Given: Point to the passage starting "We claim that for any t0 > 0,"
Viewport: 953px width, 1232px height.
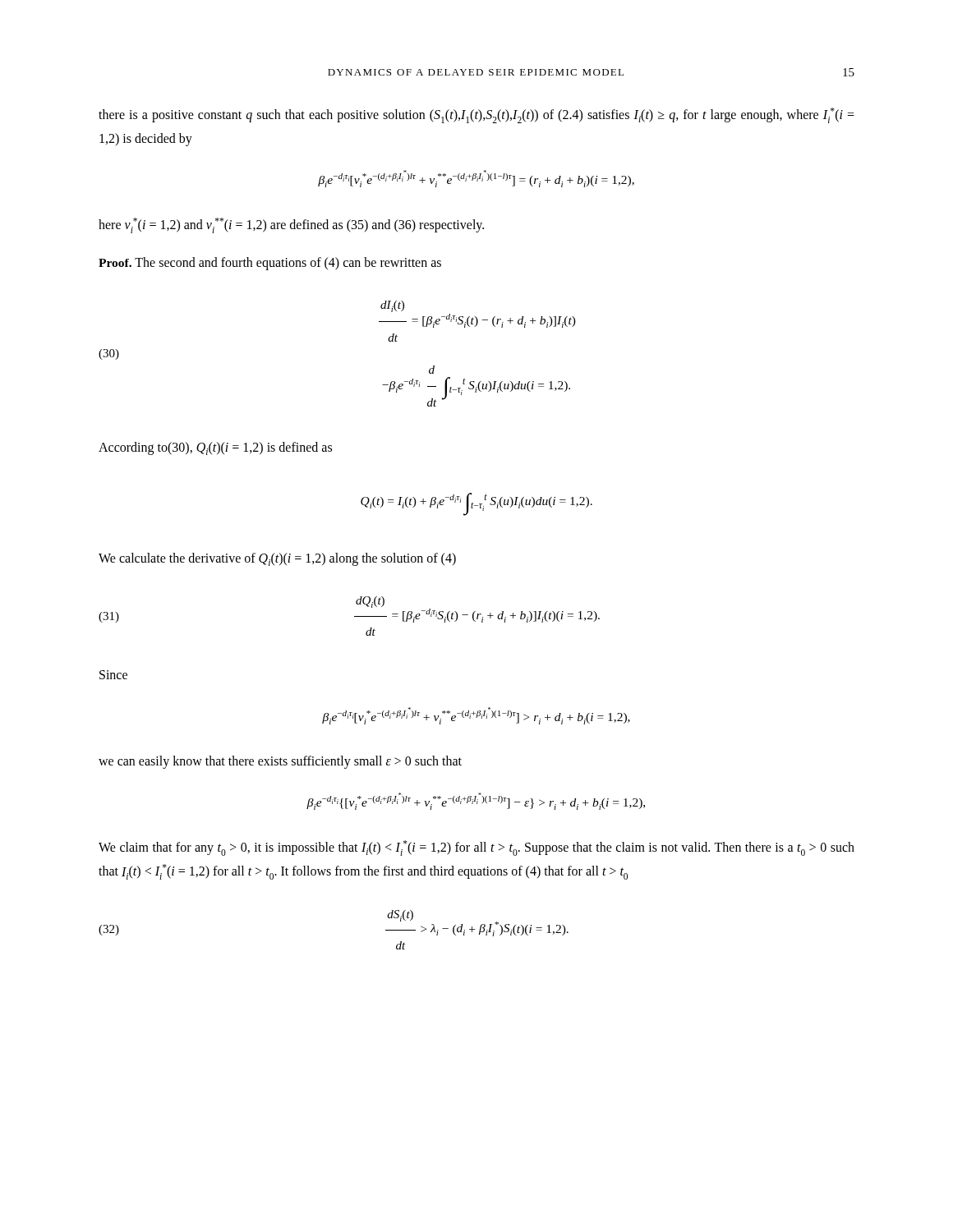Looking at the screenshot, I should coord(476,860).
